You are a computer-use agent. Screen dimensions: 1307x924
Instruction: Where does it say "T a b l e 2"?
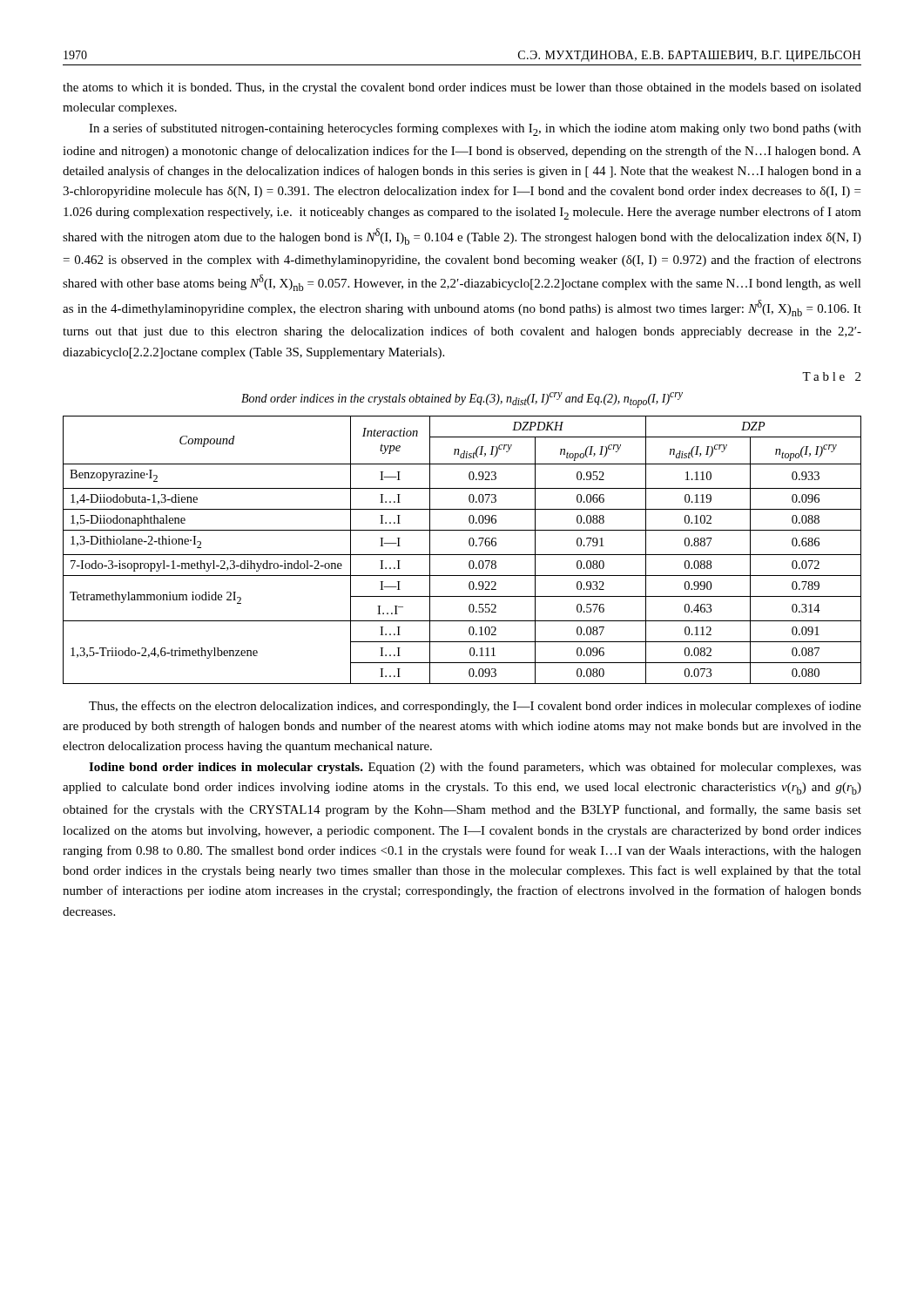832,376
